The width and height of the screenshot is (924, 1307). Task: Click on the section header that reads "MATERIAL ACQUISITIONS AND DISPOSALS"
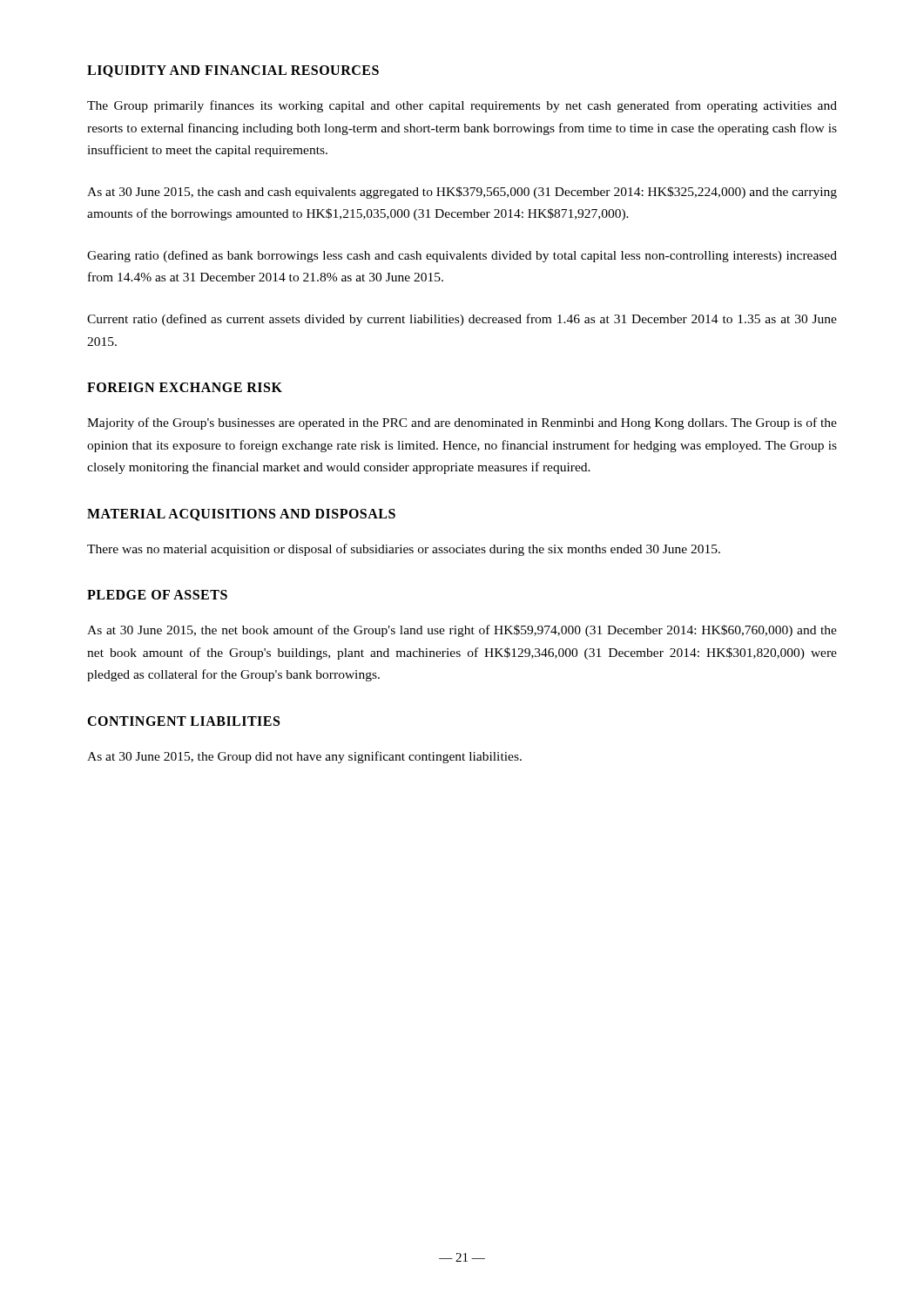tap(242, 513)
